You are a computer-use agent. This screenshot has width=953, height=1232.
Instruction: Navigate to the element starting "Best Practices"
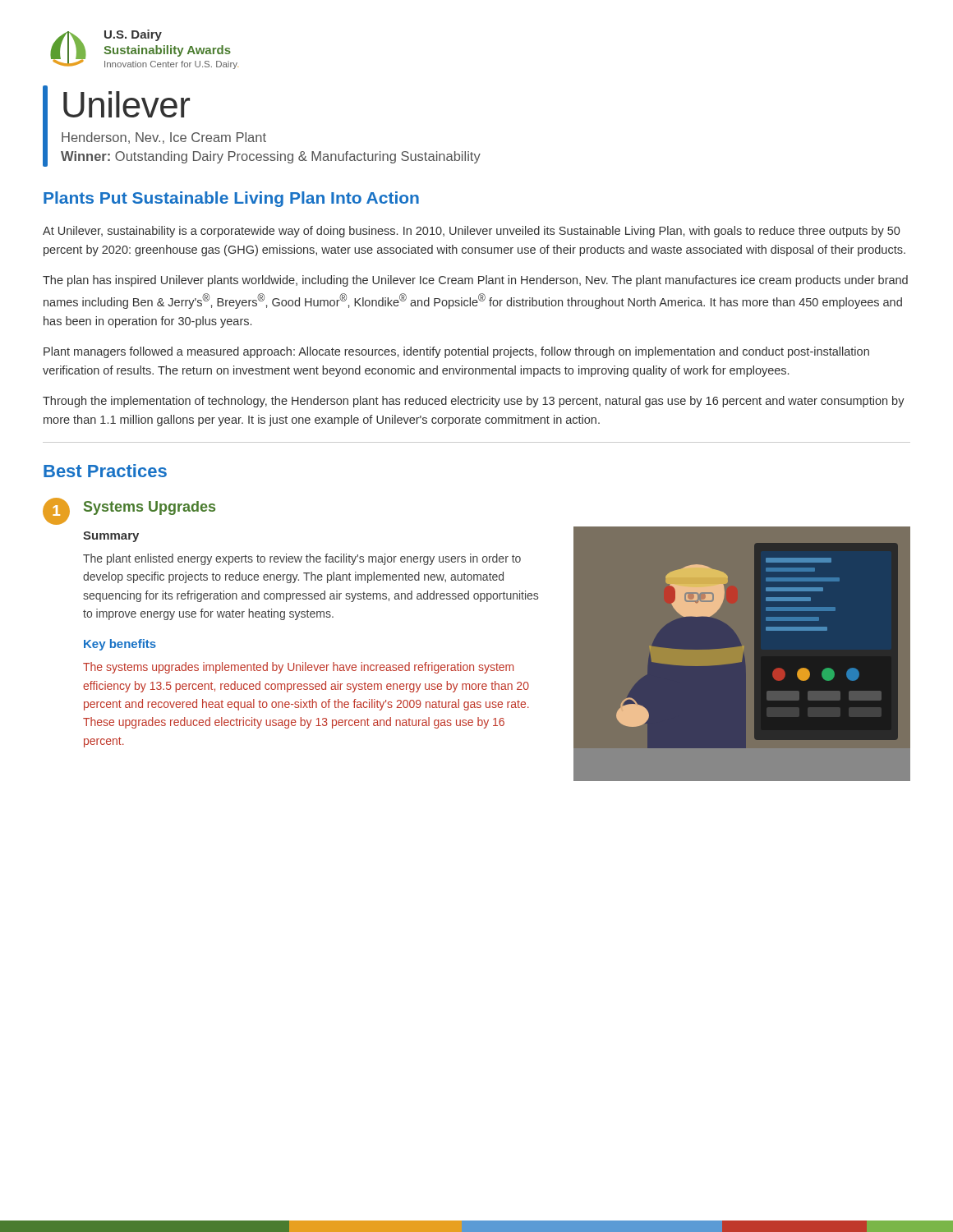[105, 471]
